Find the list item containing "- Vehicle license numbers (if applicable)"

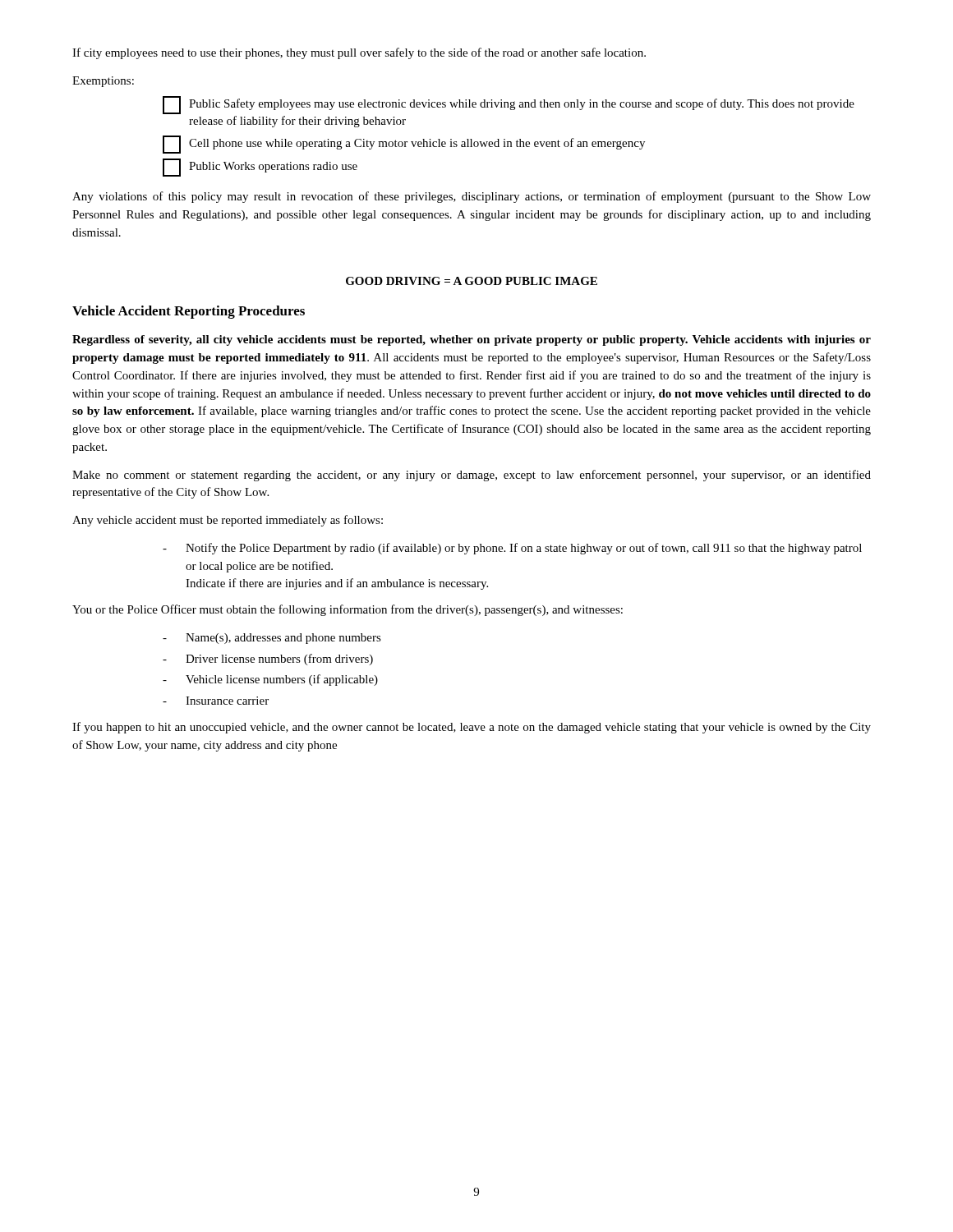(270, 680)
